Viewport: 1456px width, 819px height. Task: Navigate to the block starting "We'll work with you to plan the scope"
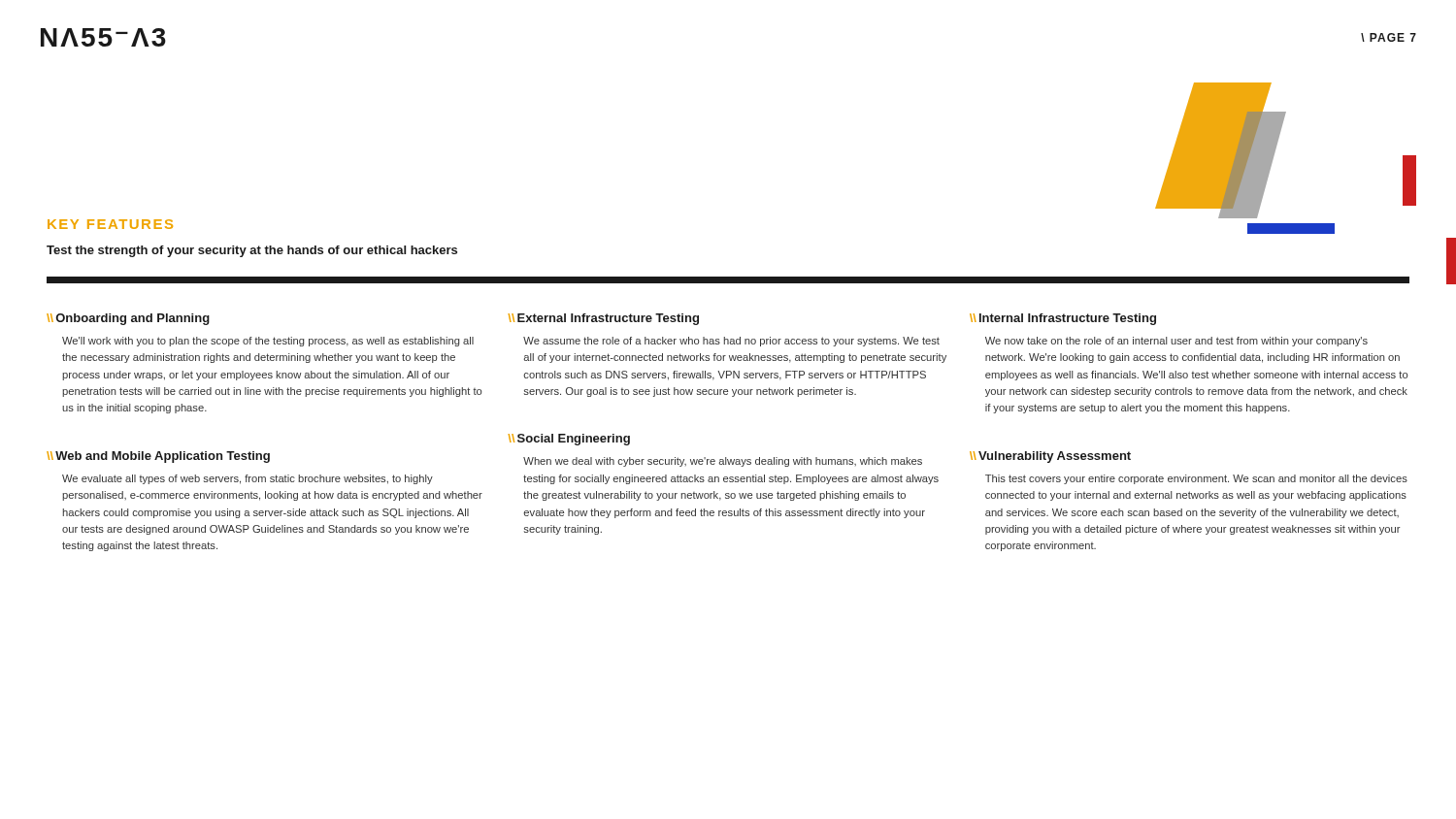click(x=272, y=374)
